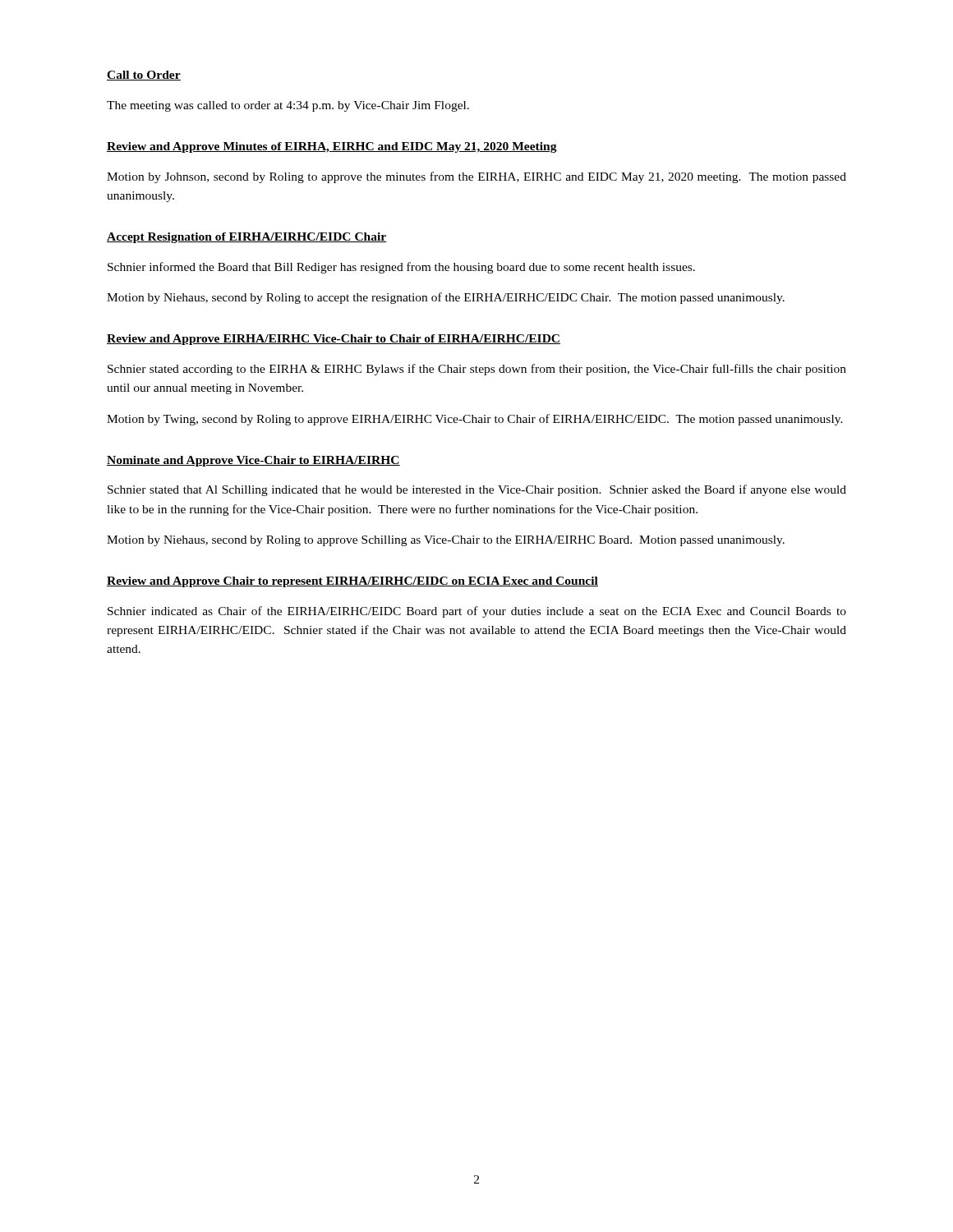Select the text starting "Motion by Johnson,"
This screenshot has height=1232, width=953.
pyautogui.click(x=476, y=185)
